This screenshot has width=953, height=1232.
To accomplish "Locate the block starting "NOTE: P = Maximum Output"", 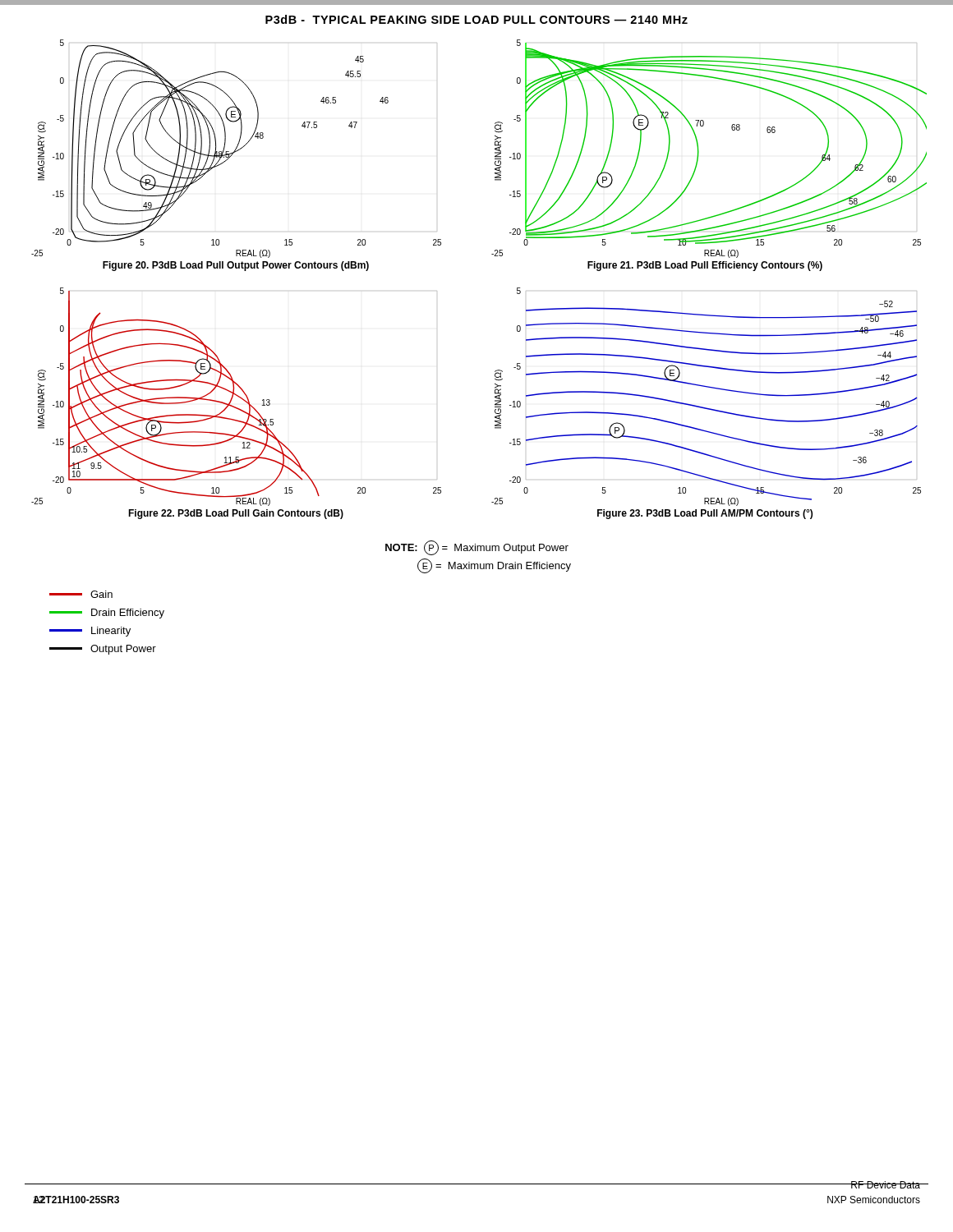I will [476, 548].
